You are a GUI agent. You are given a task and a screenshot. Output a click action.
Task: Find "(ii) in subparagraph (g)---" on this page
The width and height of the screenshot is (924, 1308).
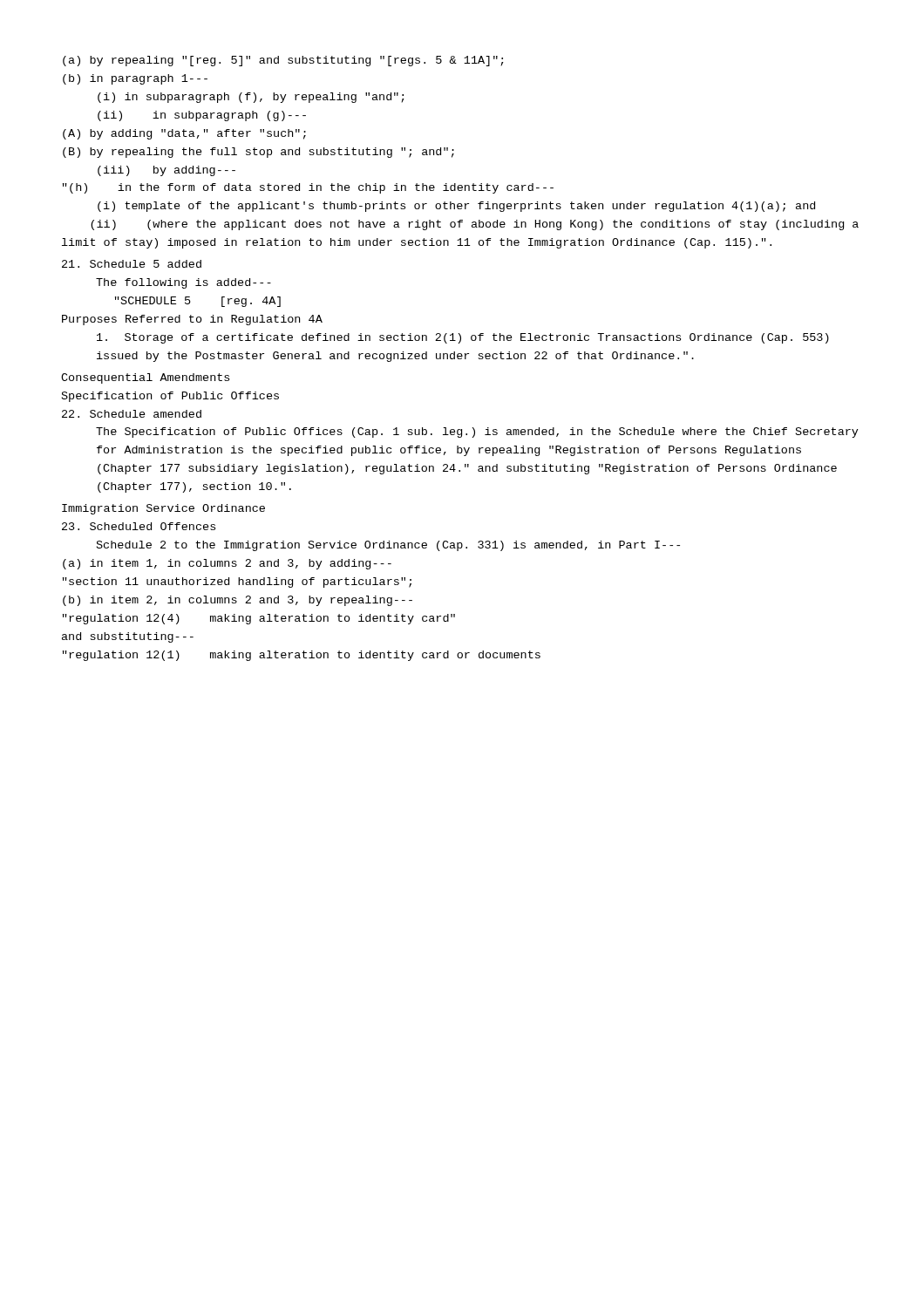[x=202, y=116]
